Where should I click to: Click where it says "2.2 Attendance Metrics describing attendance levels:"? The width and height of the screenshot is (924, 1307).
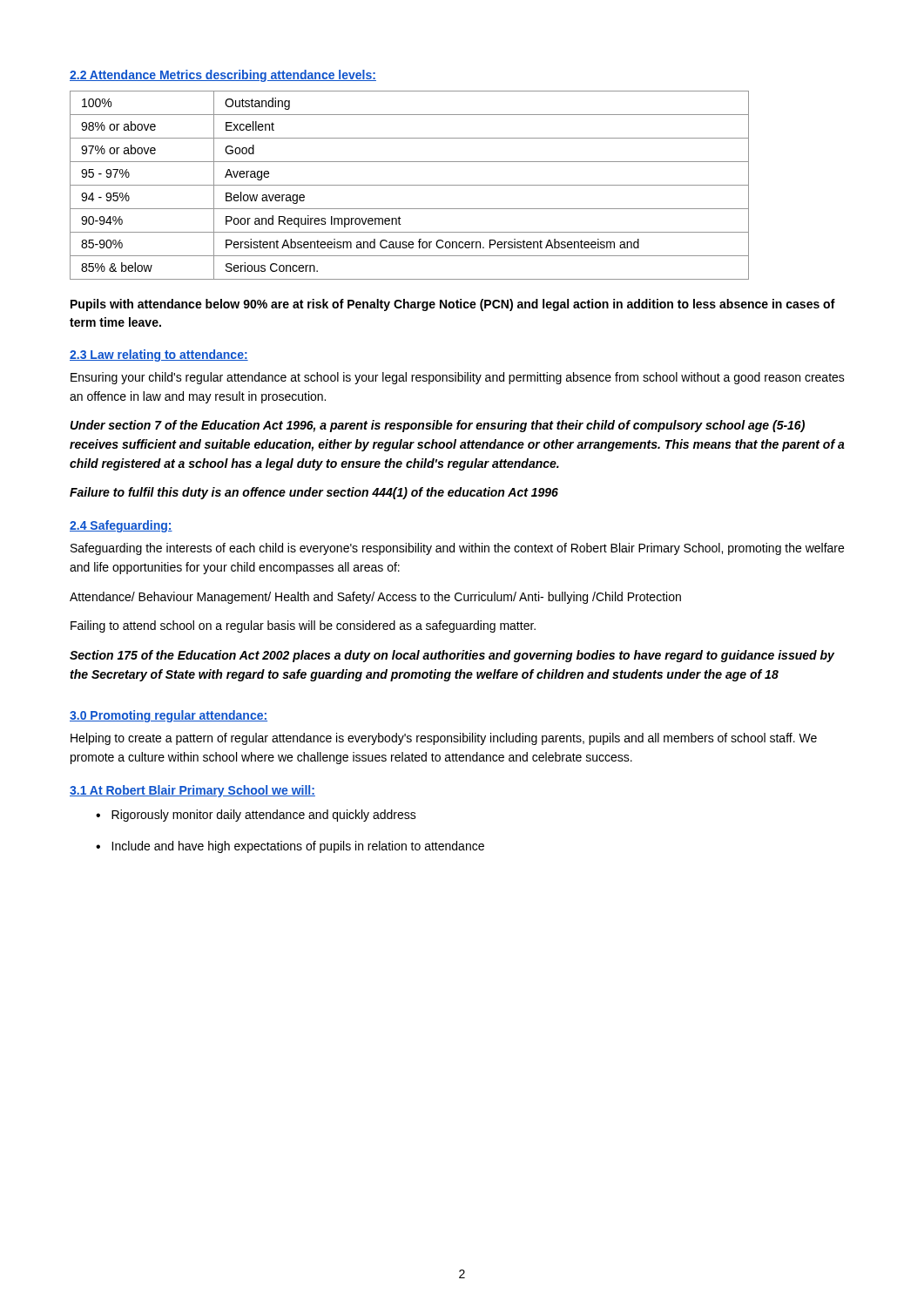click(223, 75)
